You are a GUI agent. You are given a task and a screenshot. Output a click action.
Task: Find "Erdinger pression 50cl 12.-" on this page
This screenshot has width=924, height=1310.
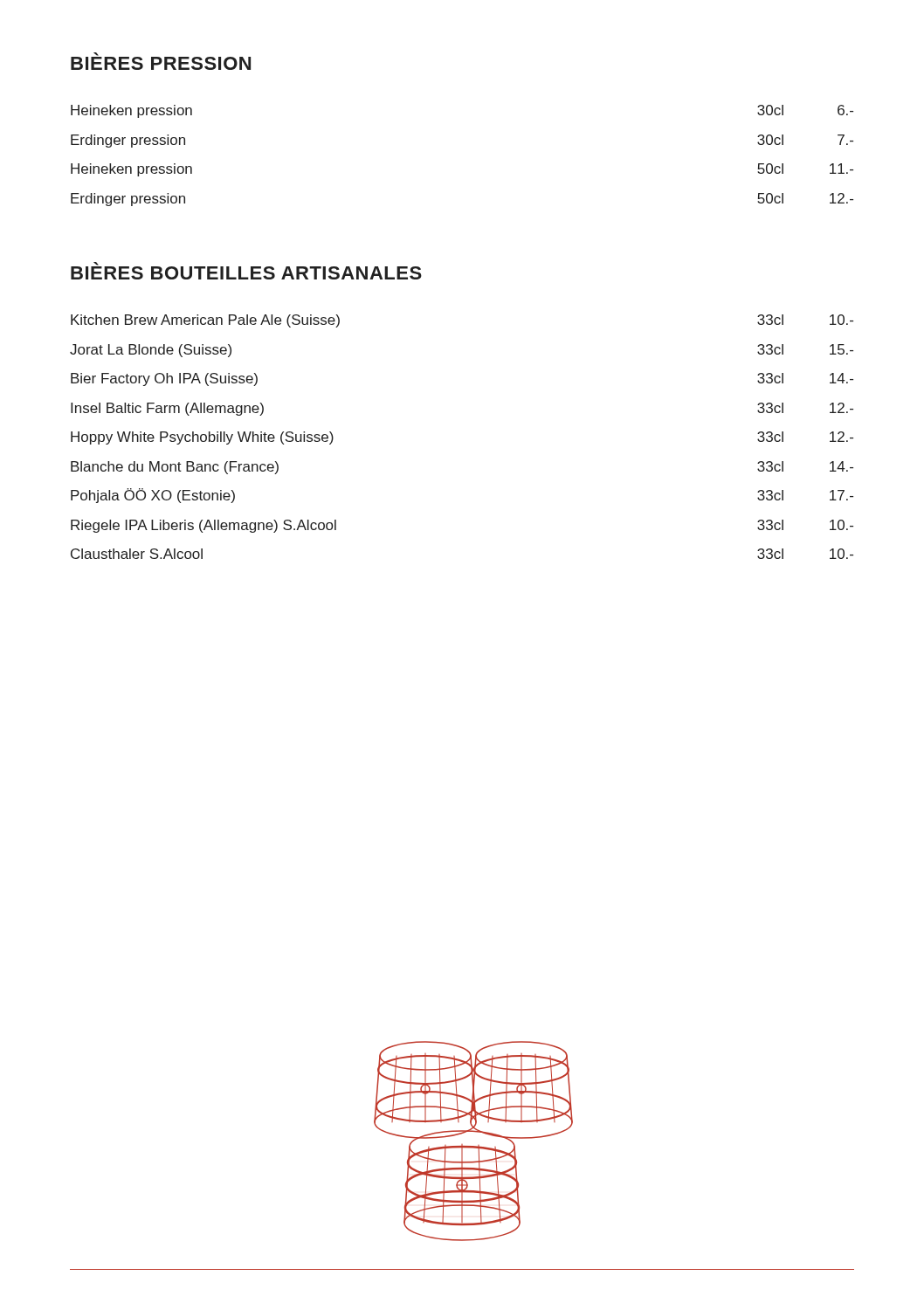123,200
